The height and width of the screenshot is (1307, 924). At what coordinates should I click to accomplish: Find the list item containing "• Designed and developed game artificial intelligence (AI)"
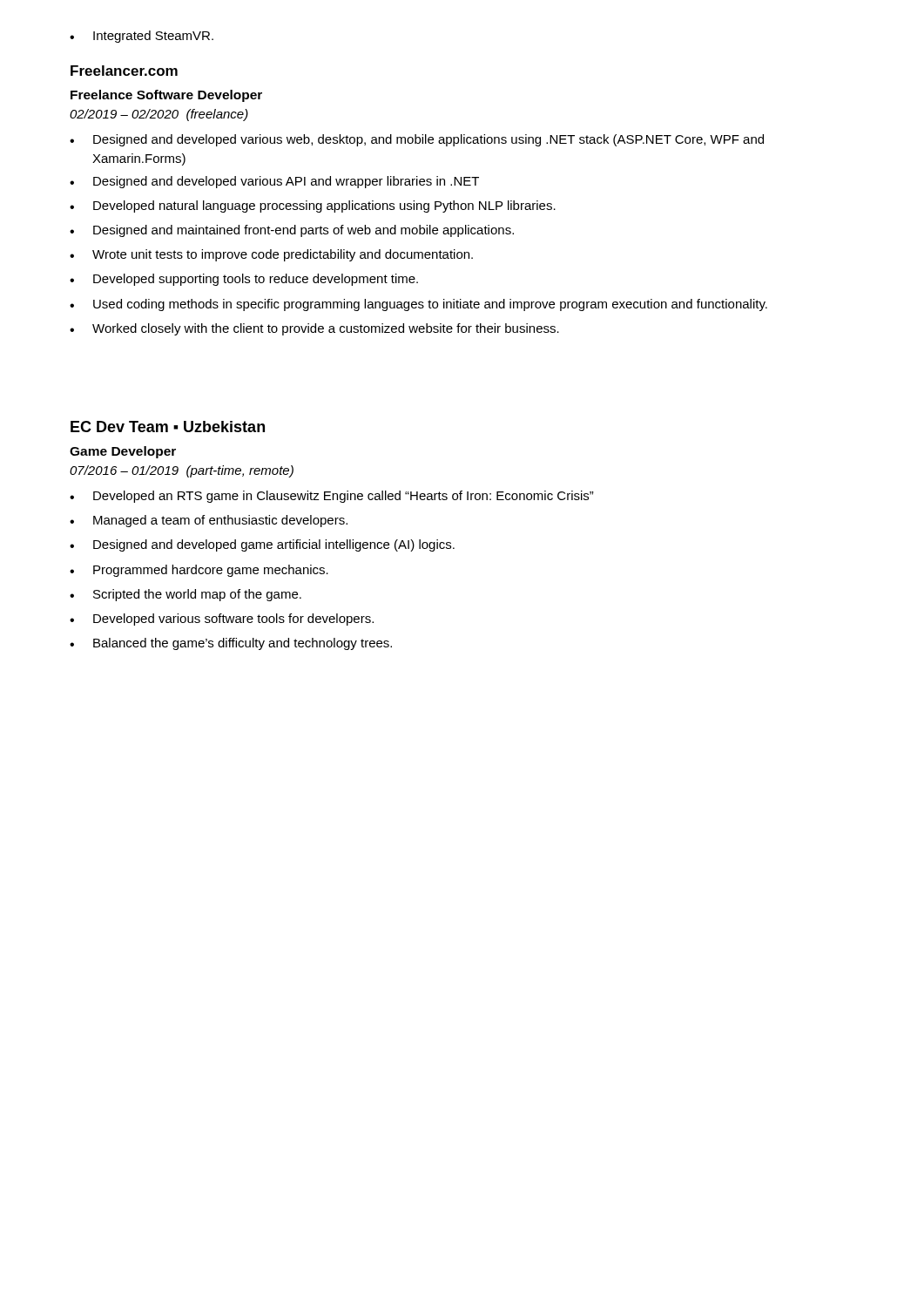(x=263, y=546)
